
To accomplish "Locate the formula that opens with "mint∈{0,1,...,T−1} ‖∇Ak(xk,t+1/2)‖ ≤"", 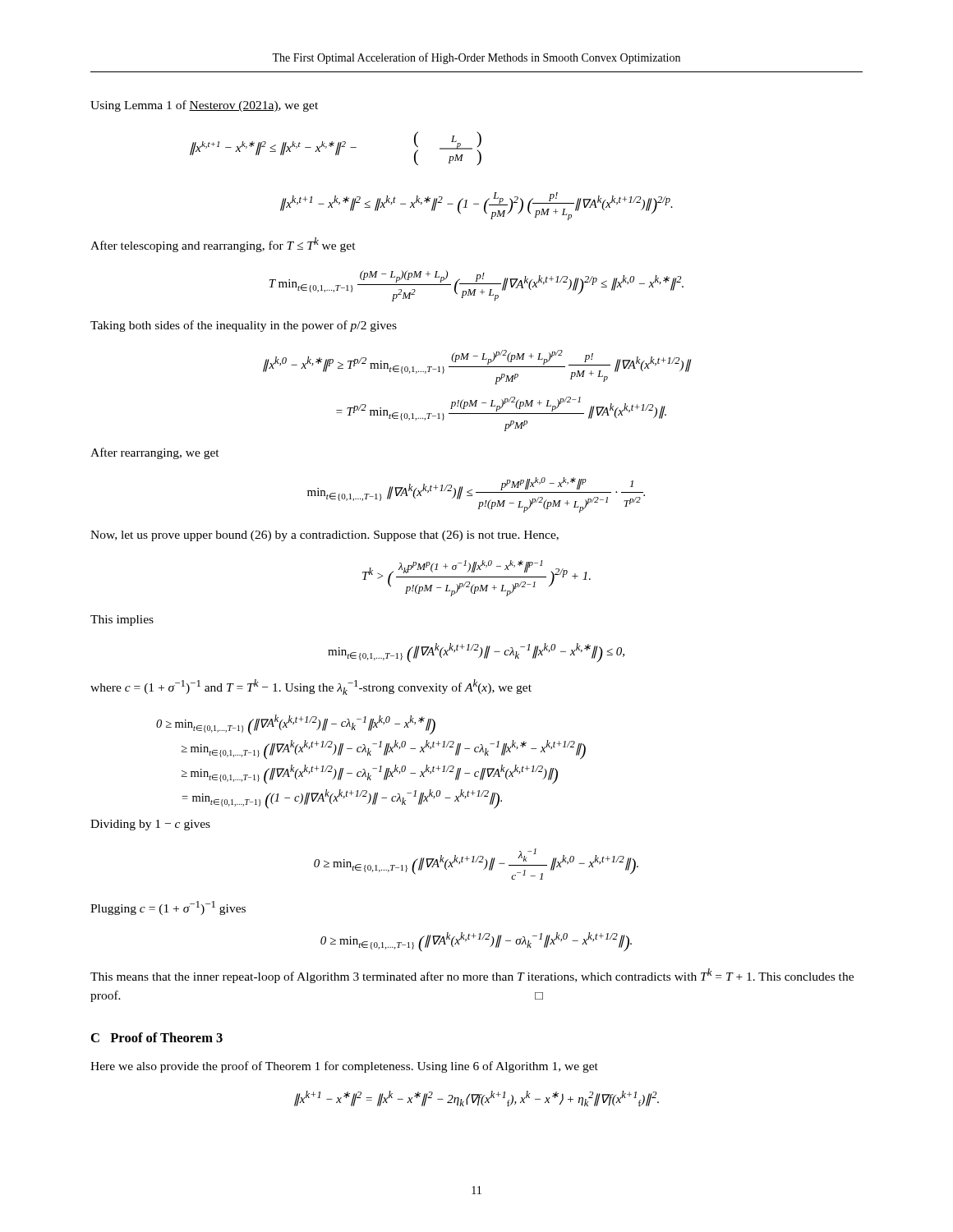I will click(476, 493).
